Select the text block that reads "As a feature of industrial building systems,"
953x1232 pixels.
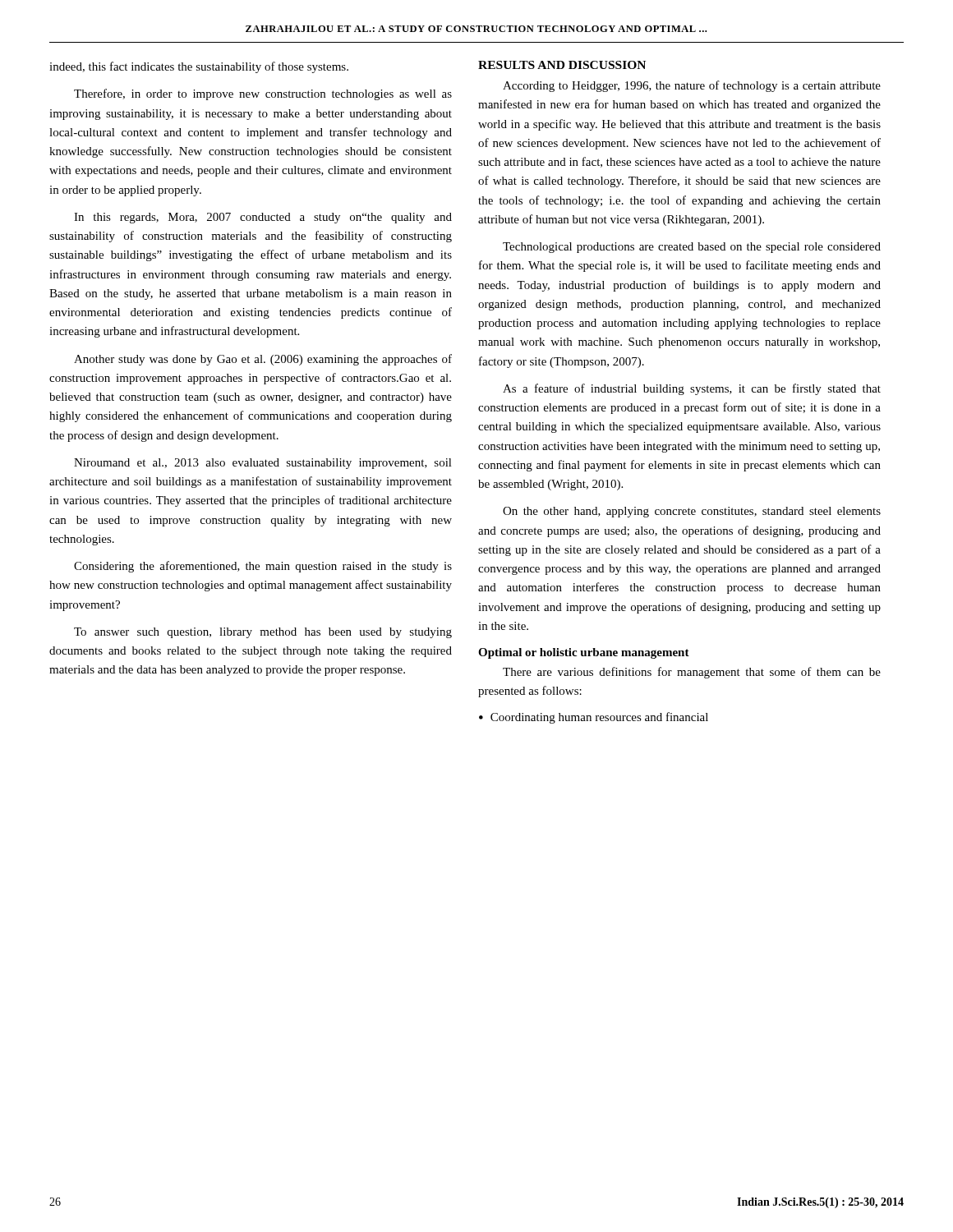point(679,436)
